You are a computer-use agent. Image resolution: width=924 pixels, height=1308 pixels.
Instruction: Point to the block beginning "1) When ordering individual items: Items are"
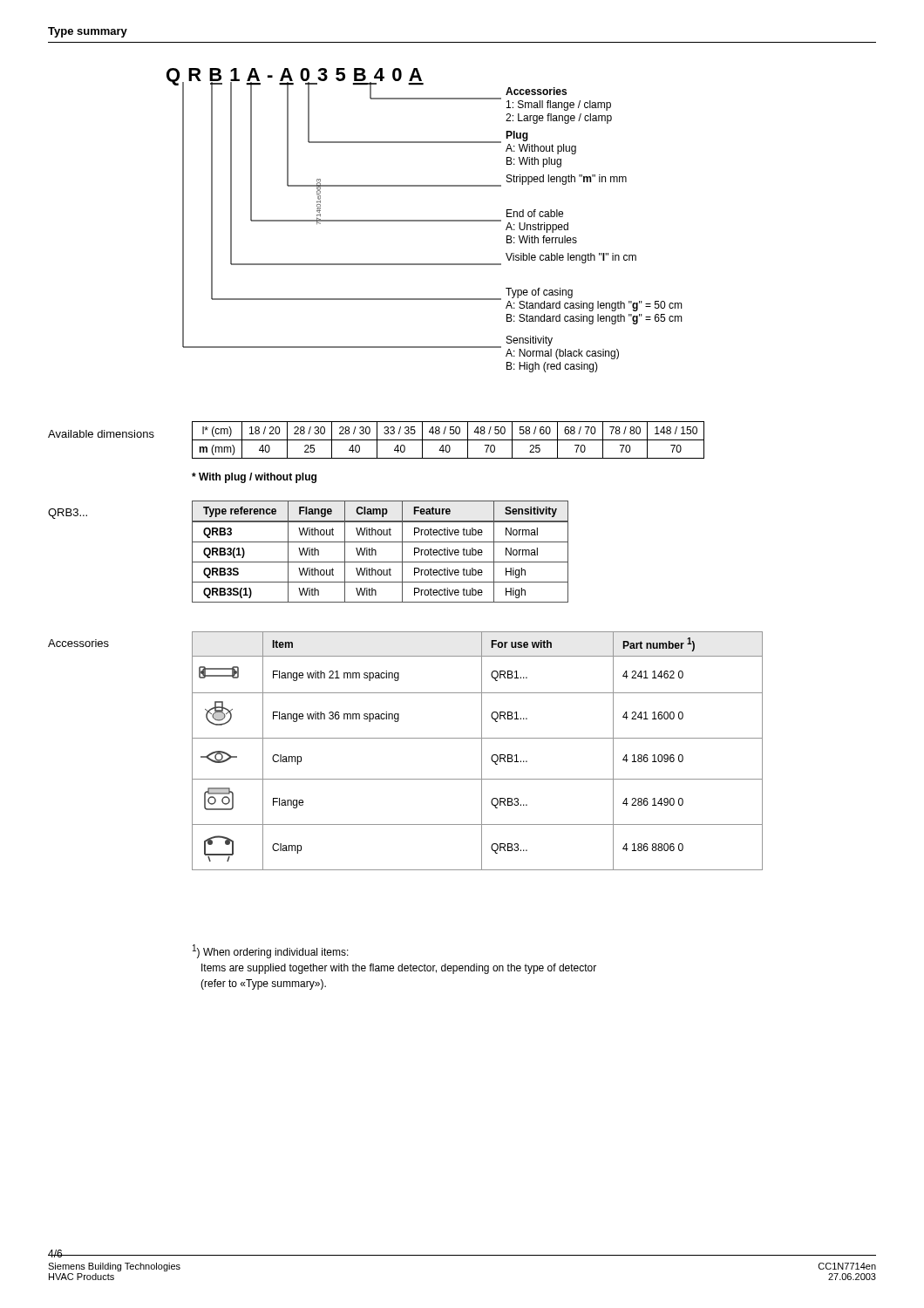coord(394,967)
